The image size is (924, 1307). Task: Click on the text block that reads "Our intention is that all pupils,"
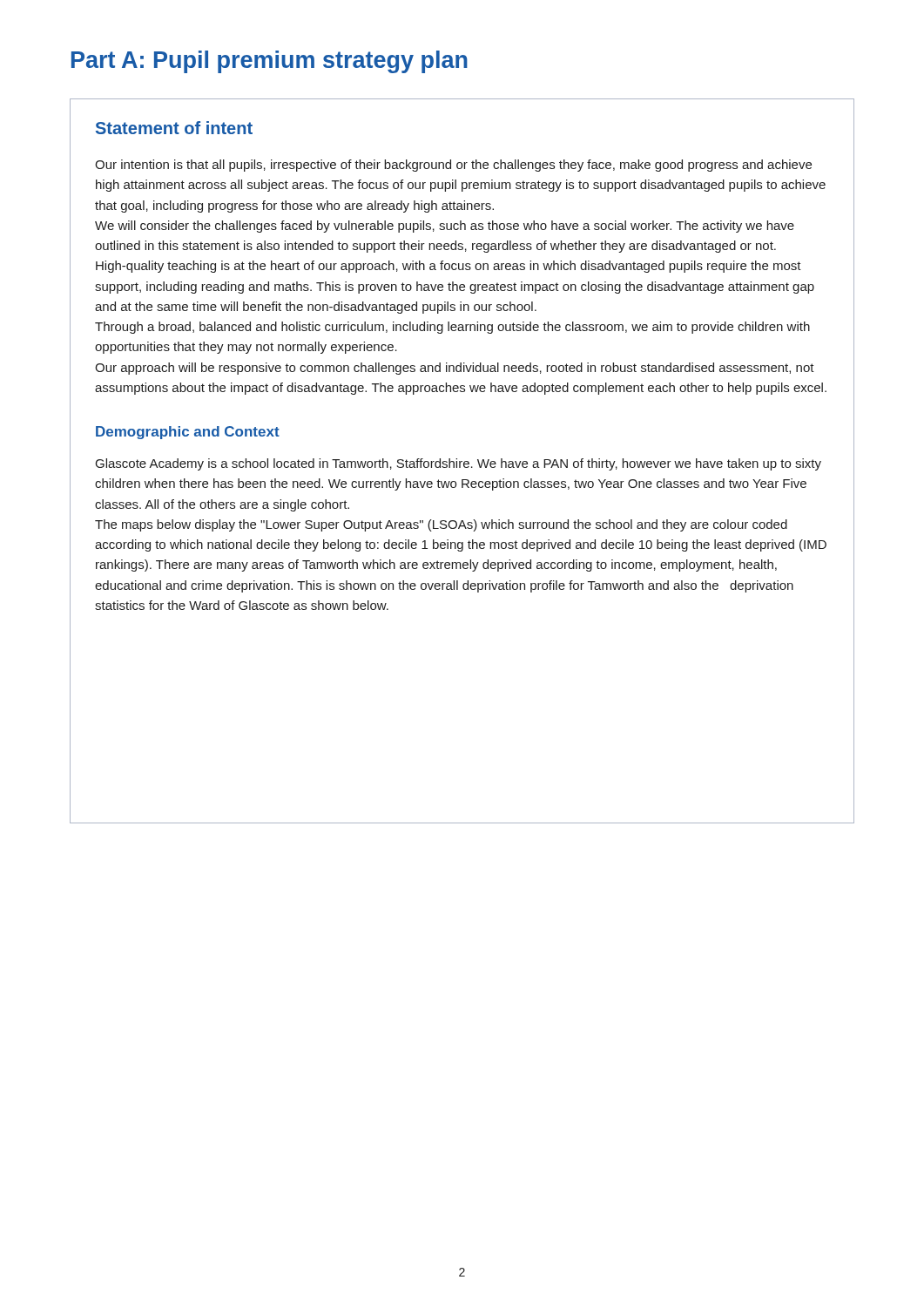pos(462,185)
